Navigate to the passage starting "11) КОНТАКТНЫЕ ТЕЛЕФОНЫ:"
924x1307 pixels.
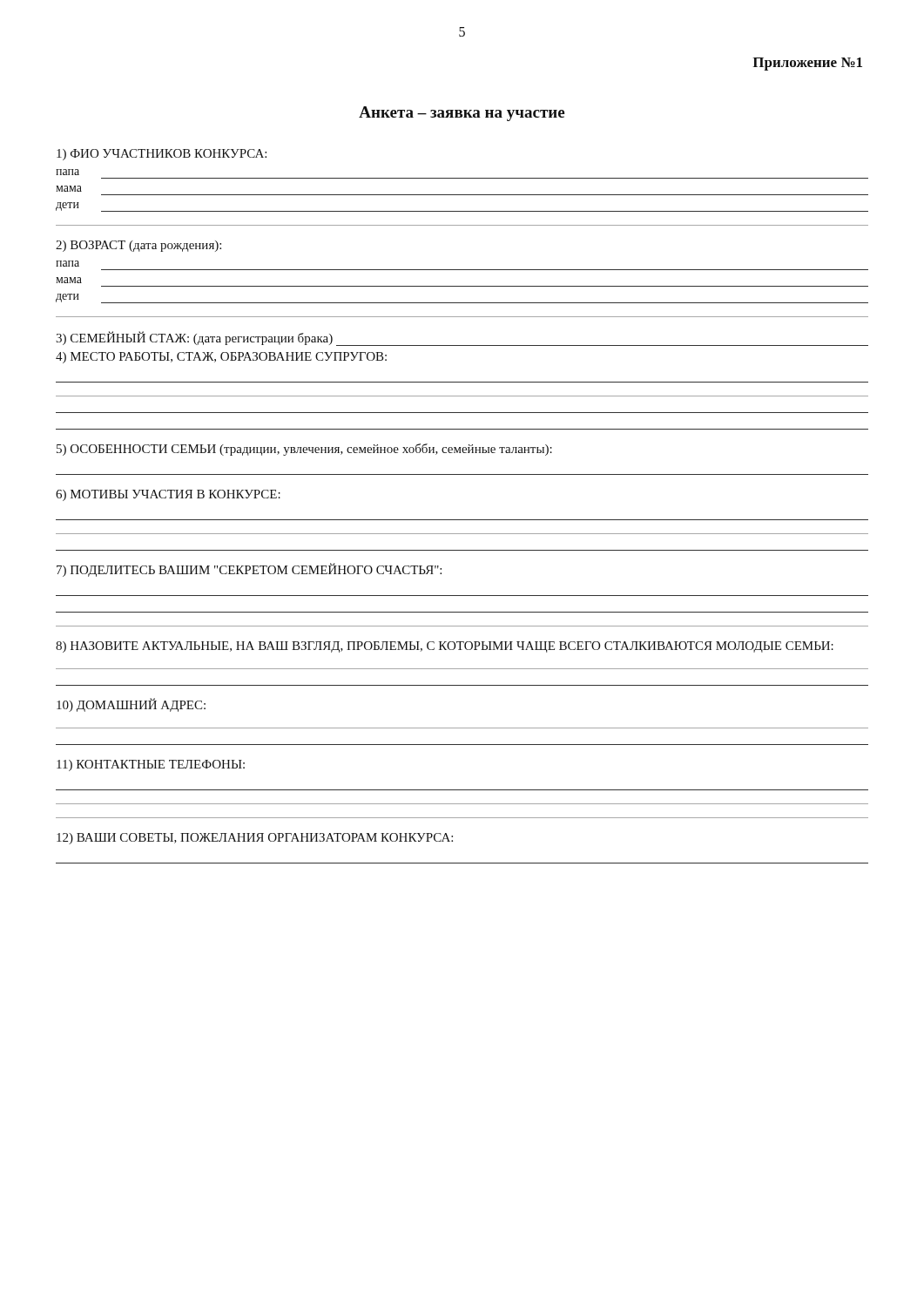click(x=151, y=764)
